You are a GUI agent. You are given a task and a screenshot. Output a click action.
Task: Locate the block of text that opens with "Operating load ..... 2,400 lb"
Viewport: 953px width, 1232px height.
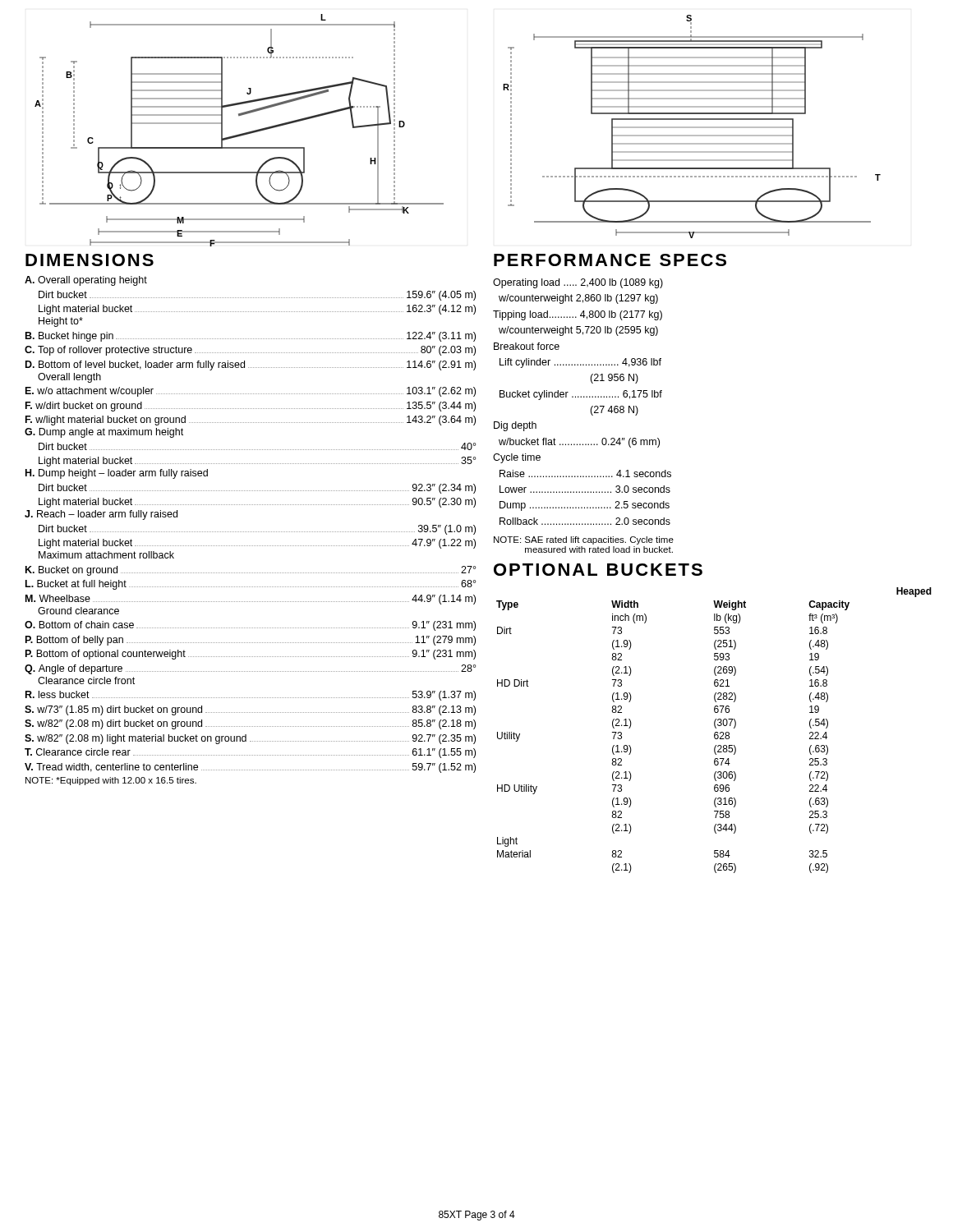tap(582, 402)
